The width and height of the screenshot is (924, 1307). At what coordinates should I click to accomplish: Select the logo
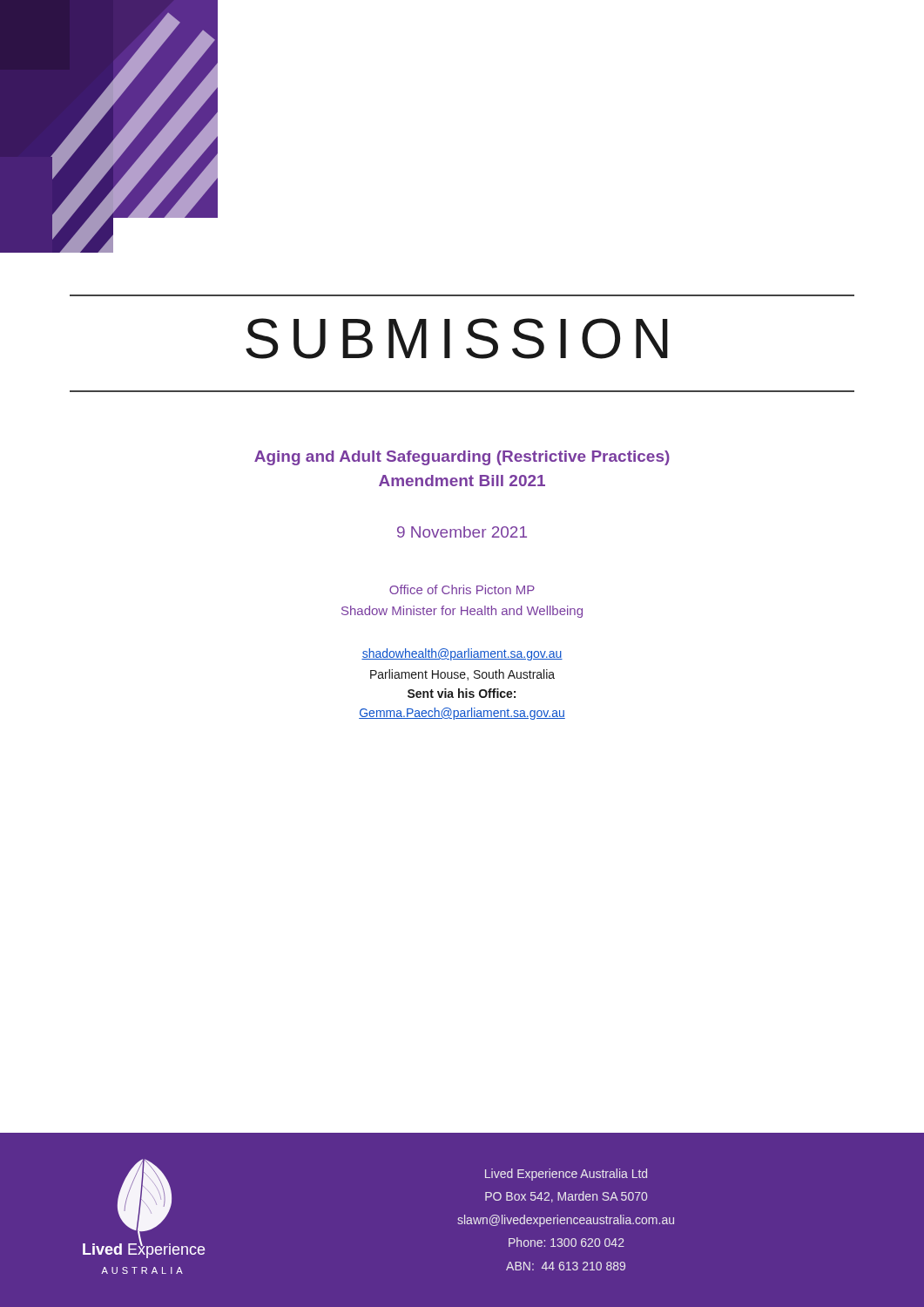tap(144, 1220)
